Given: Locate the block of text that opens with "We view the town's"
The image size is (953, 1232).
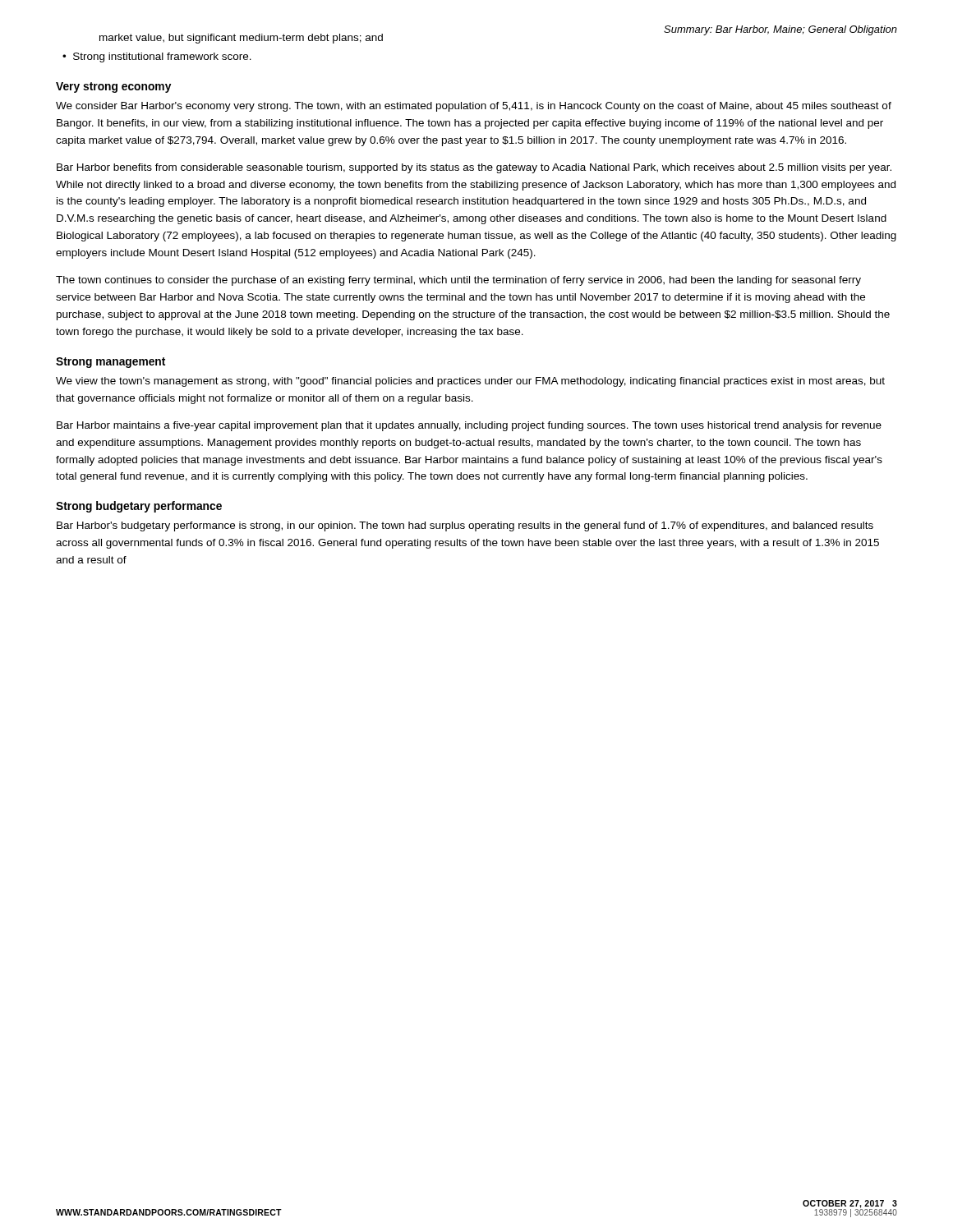Looking at the screenshot, I should [470, 389].
